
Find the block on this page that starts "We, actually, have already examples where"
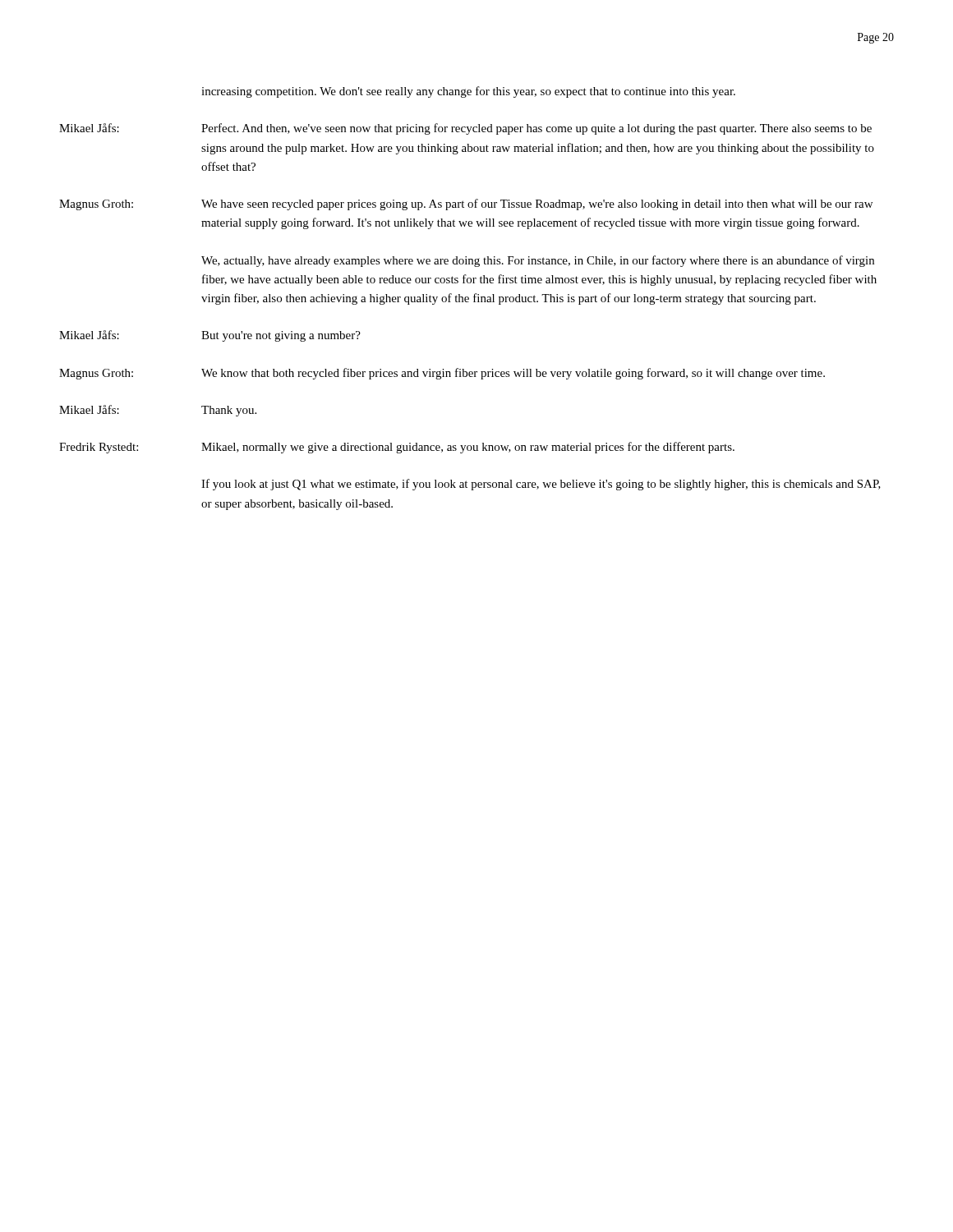tap(539, 279)
